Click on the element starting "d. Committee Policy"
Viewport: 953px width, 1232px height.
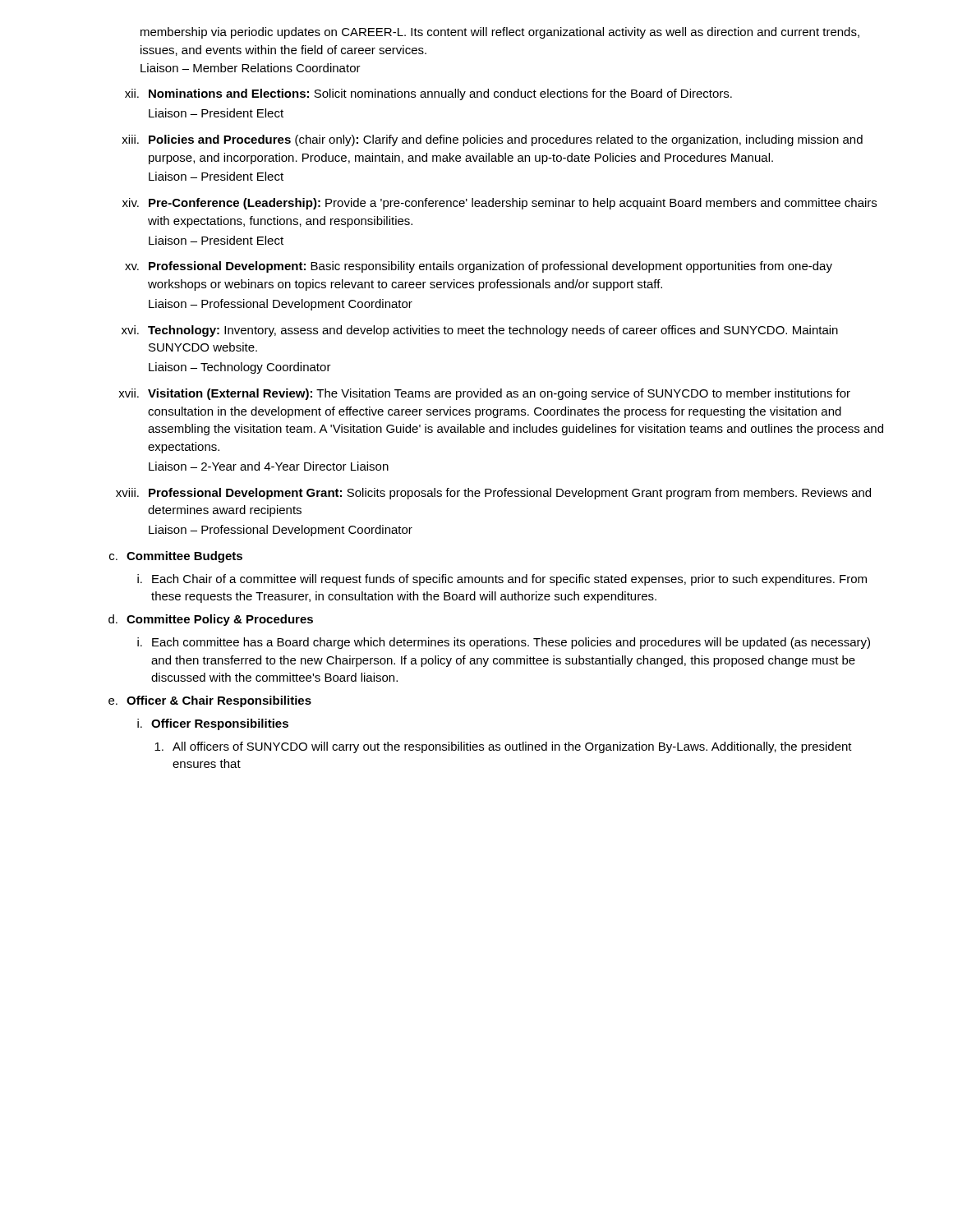tap(211, 620)
